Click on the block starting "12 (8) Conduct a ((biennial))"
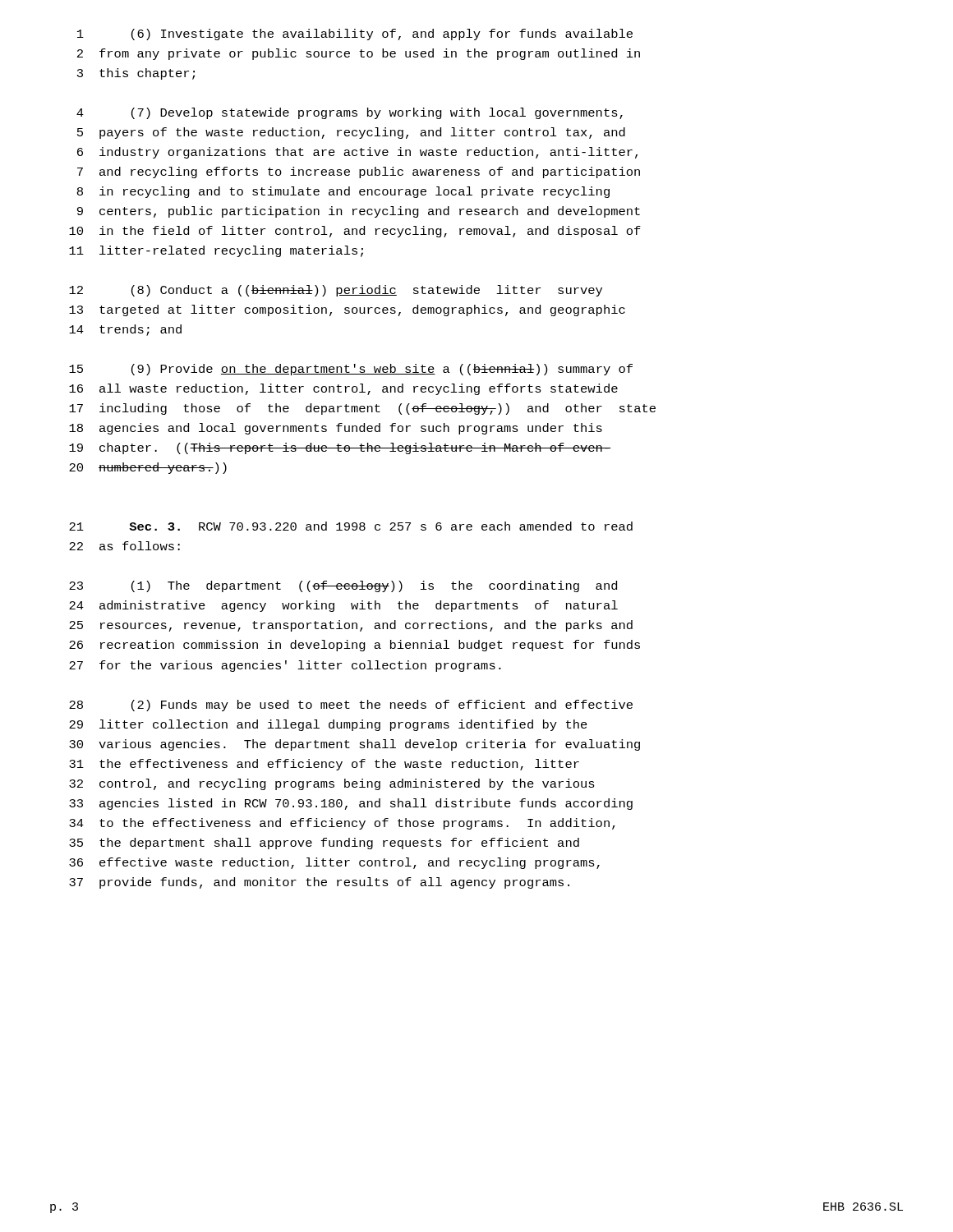 point(476,311)
